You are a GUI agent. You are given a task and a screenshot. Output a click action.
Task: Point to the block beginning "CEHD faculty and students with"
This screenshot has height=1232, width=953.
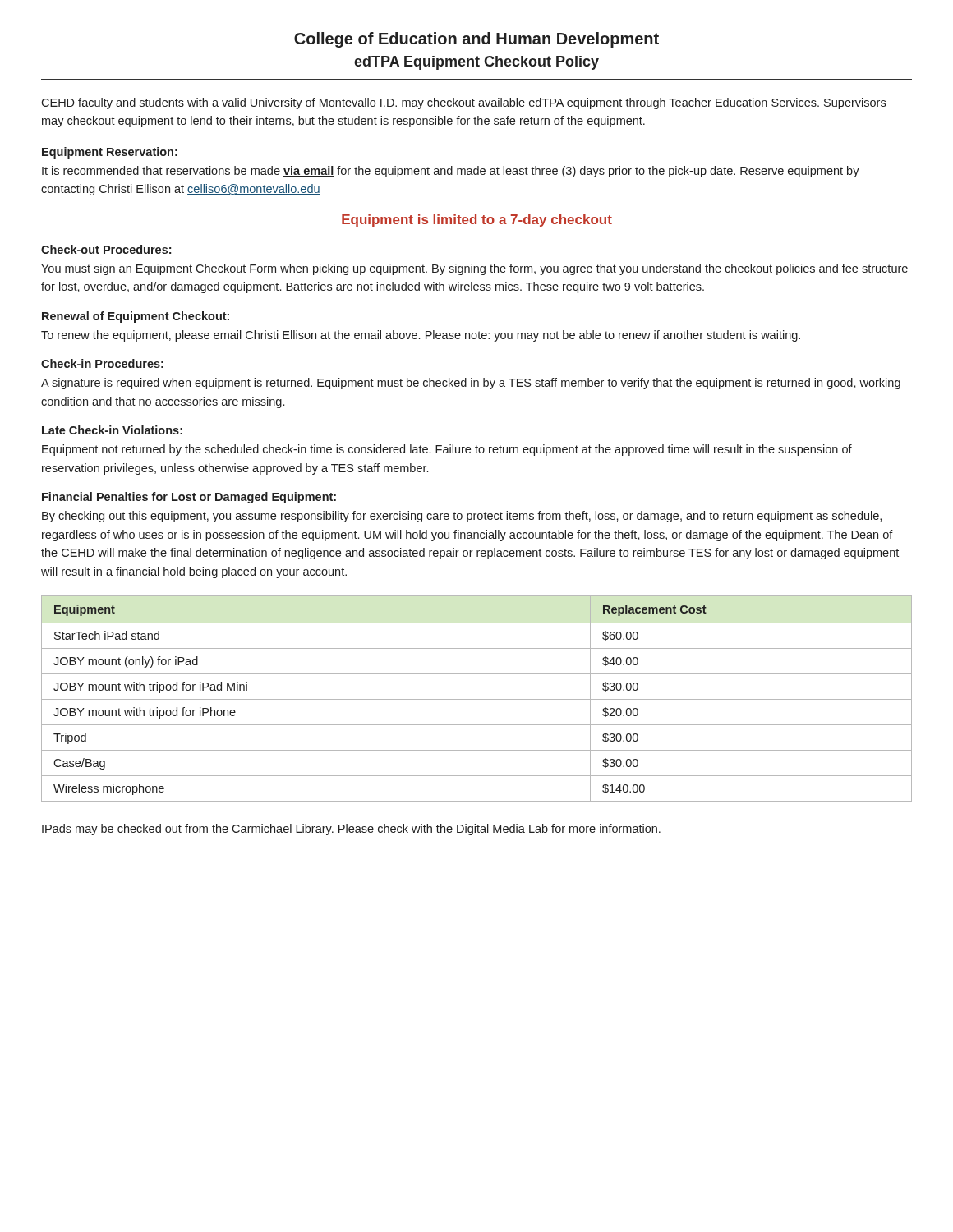(464, 112)
